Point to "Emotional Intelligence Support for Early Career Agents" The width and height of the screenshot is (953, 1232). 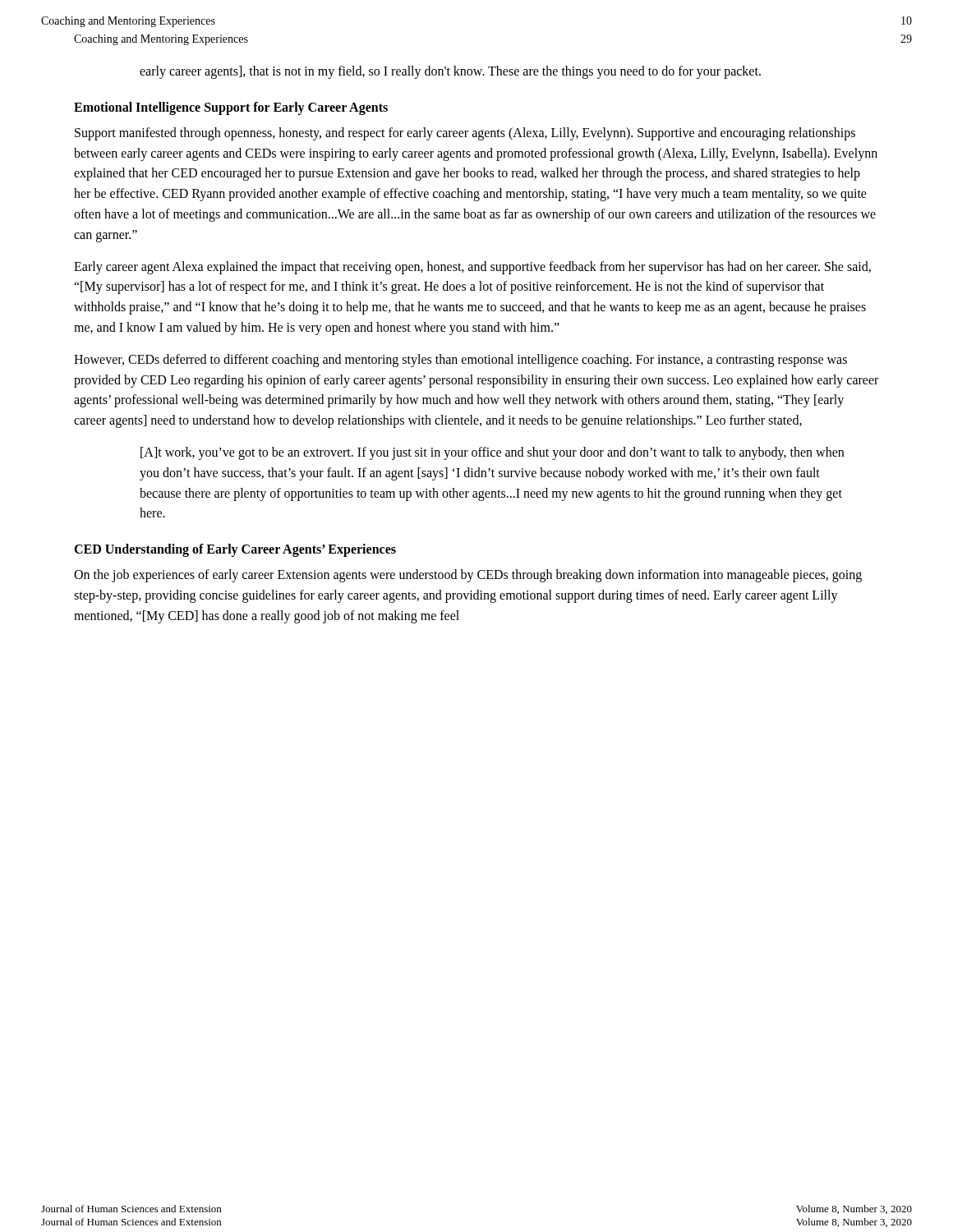231,107
